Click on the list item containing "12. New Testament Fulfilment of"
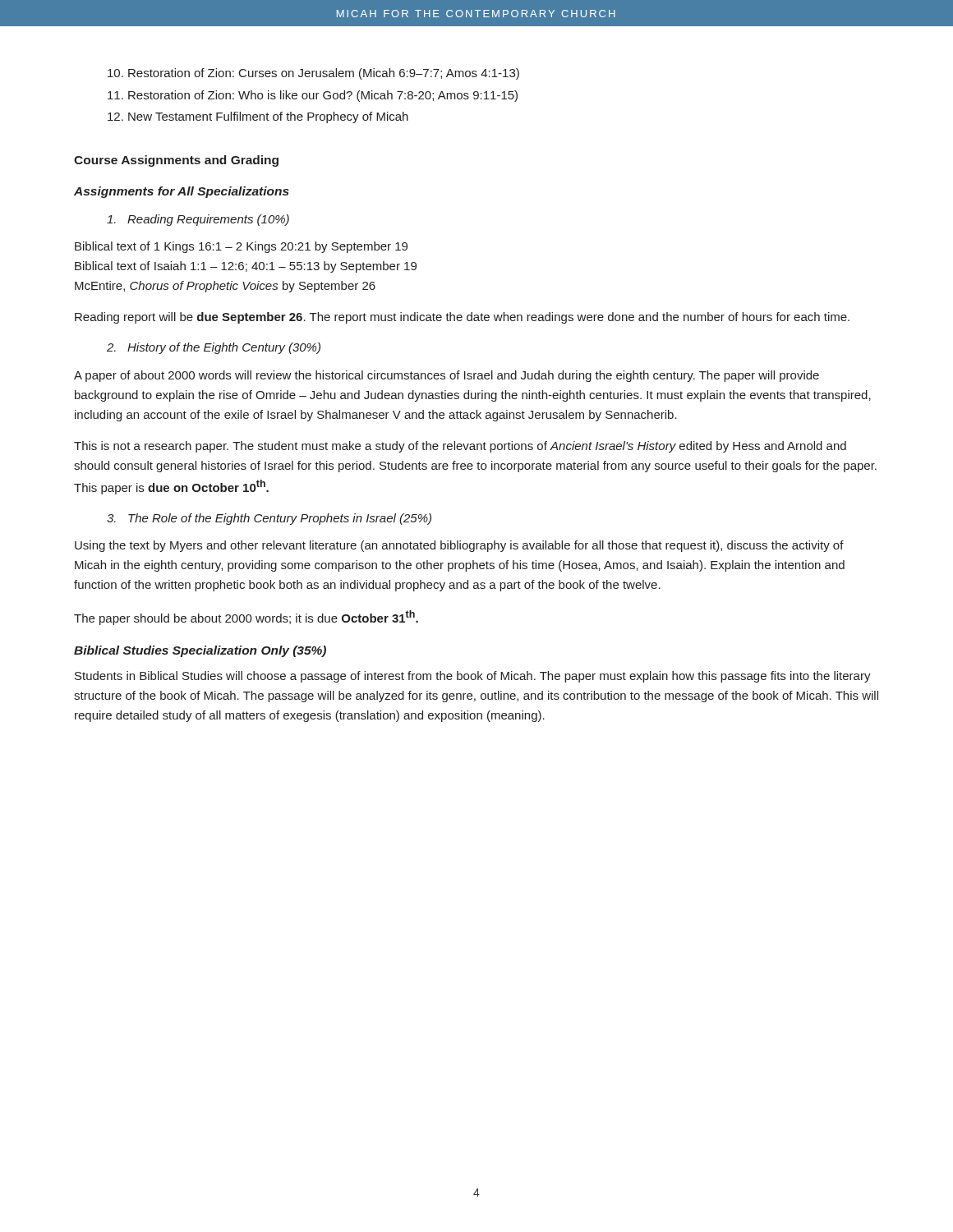The height and width of the screenshot is (1232, 953). pyautogui.click(x=258, y=116)
